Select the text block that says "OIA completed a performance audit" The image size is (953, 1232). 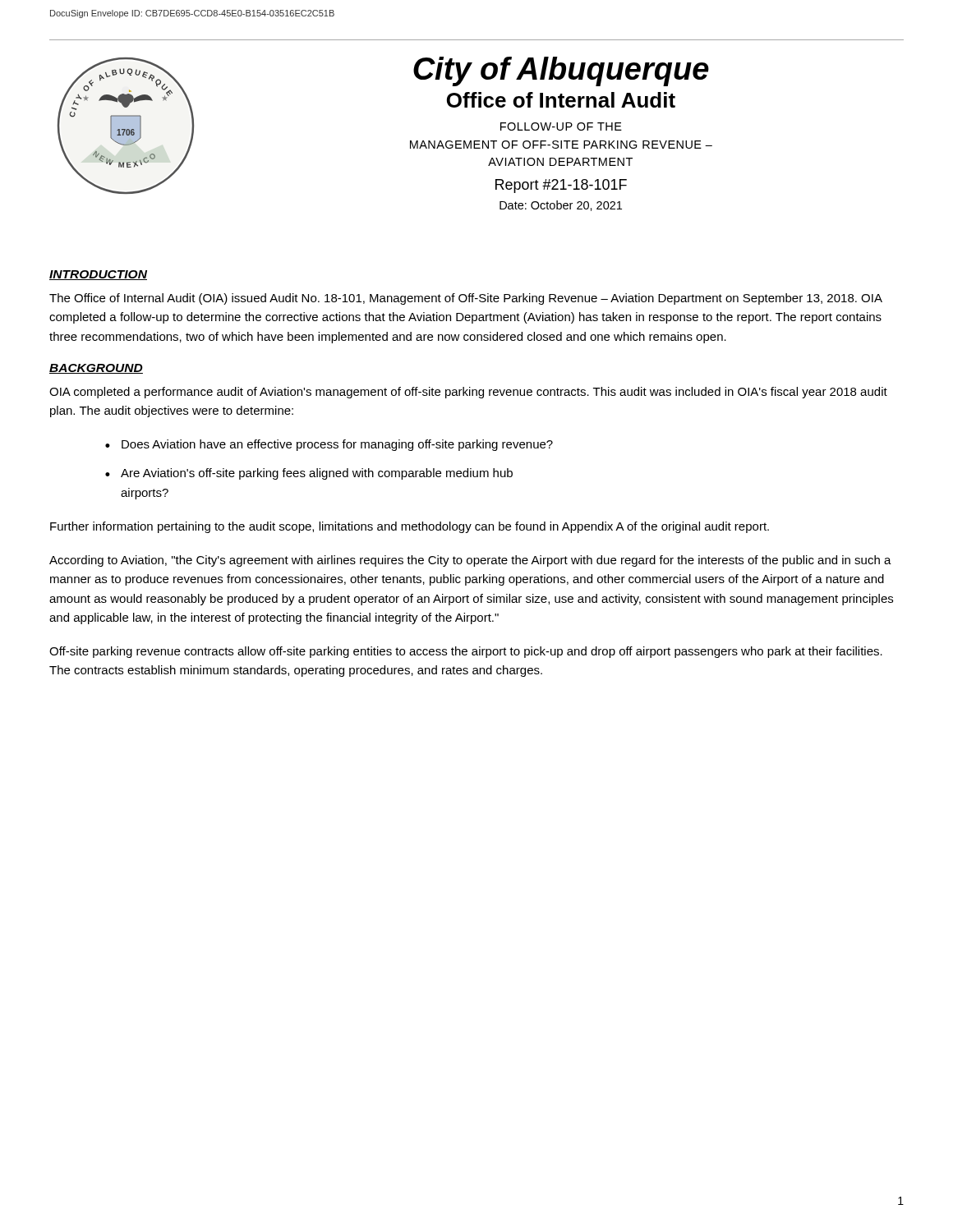click(468, 401)
